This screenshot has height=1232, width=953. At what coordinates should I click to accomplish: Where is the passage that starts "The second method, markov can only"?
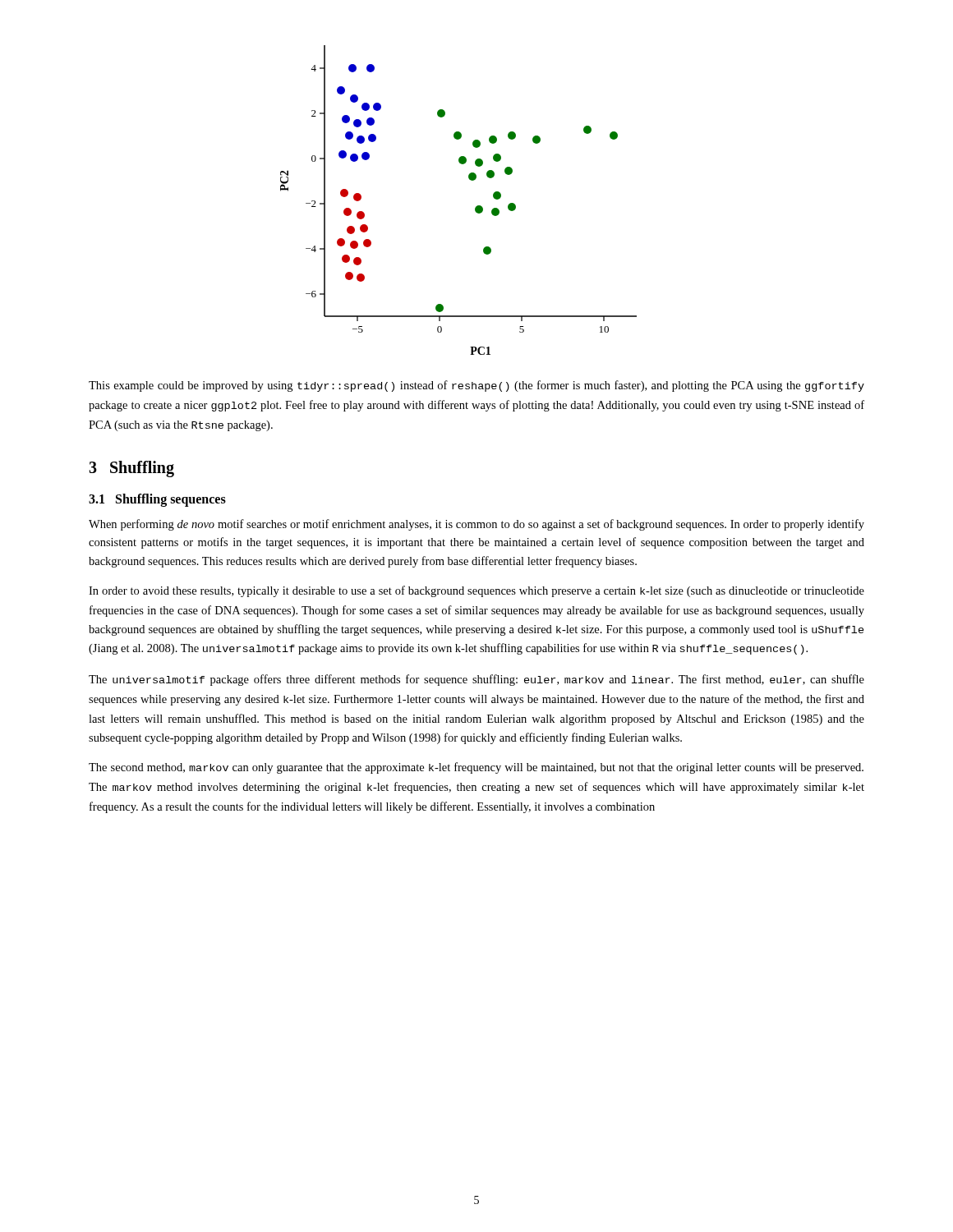(476, 787)
